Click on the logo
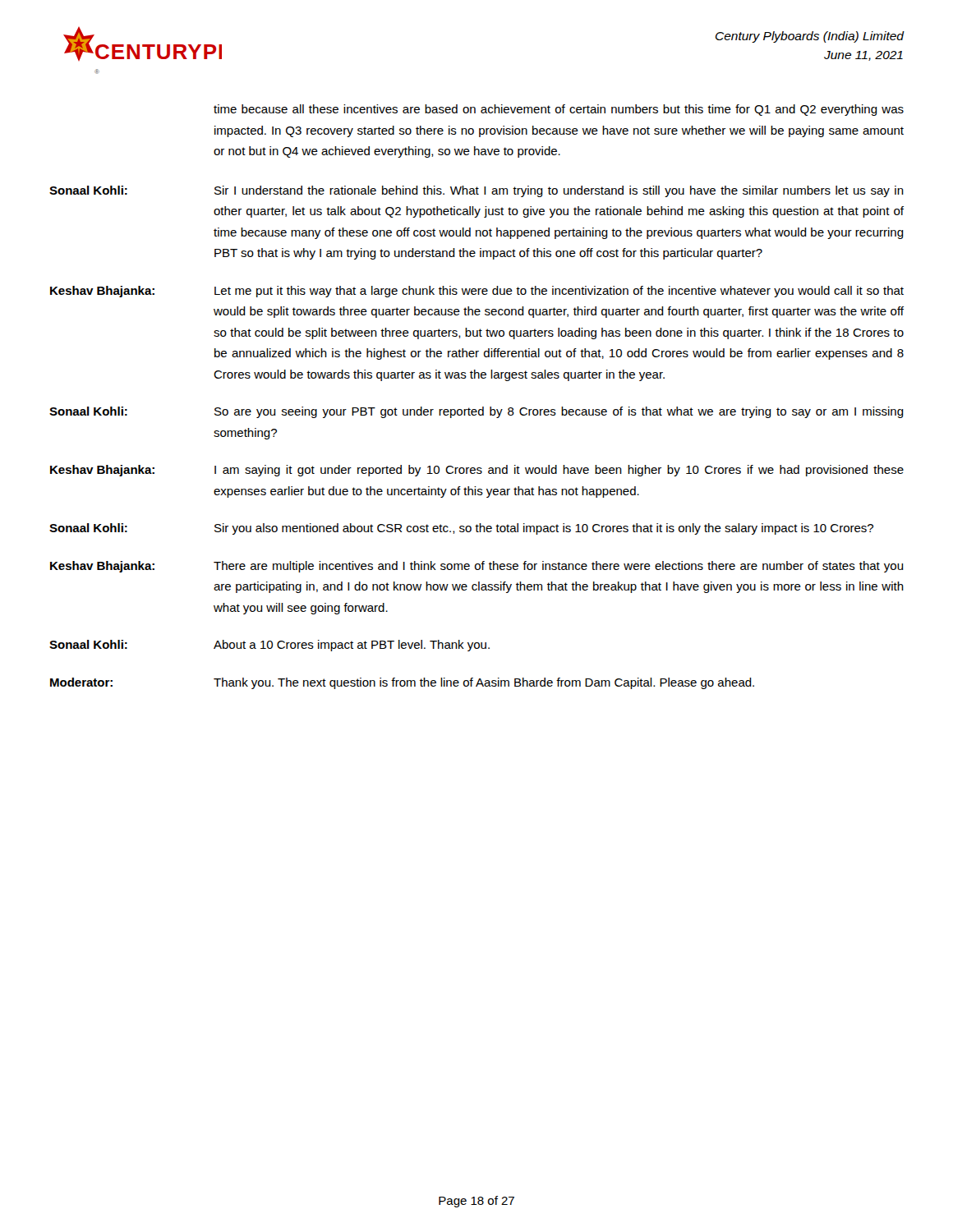 point(136,53)
